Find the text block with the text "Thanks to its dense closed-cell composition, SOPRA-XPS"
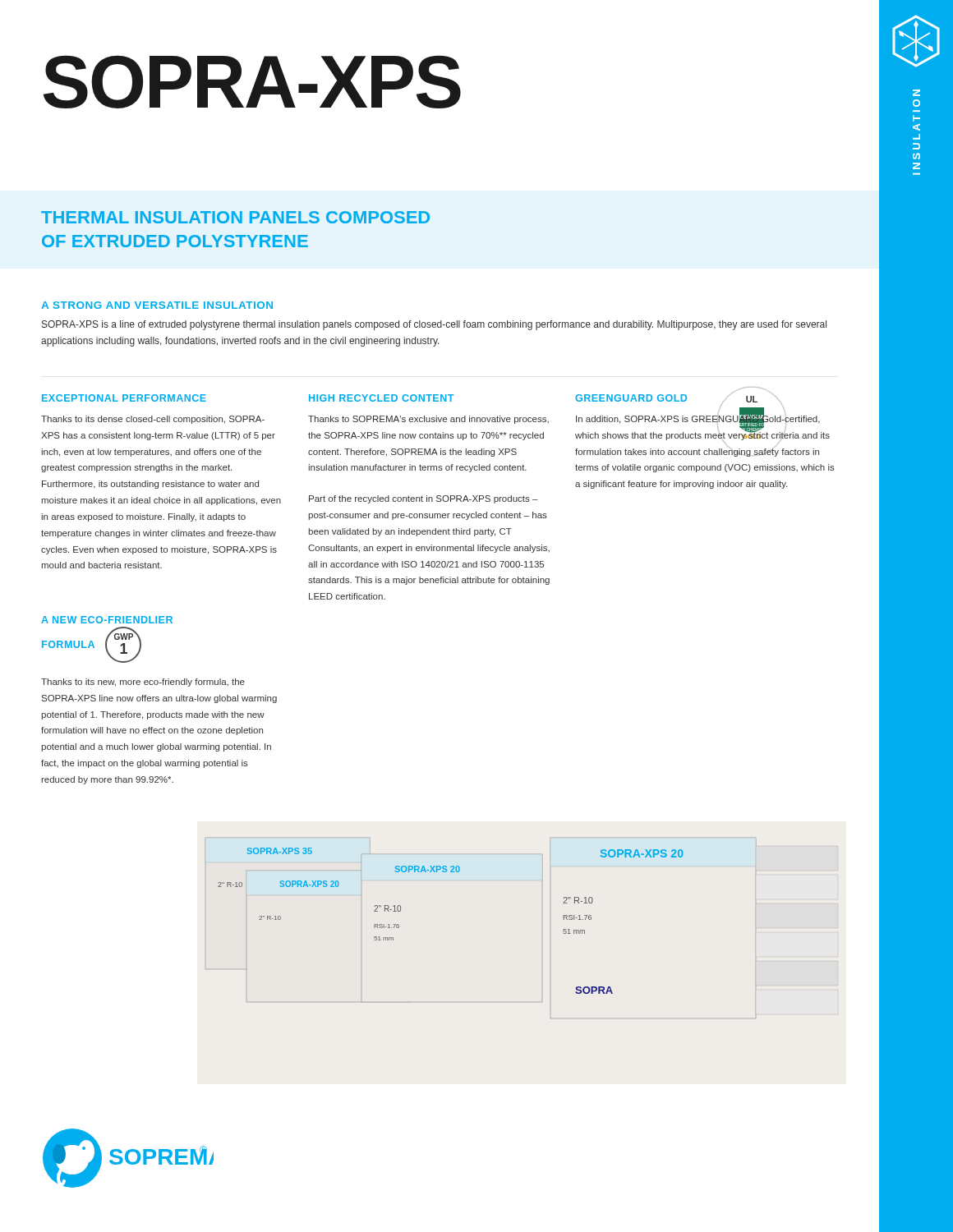953x1232 pixels. coord(161,492)
